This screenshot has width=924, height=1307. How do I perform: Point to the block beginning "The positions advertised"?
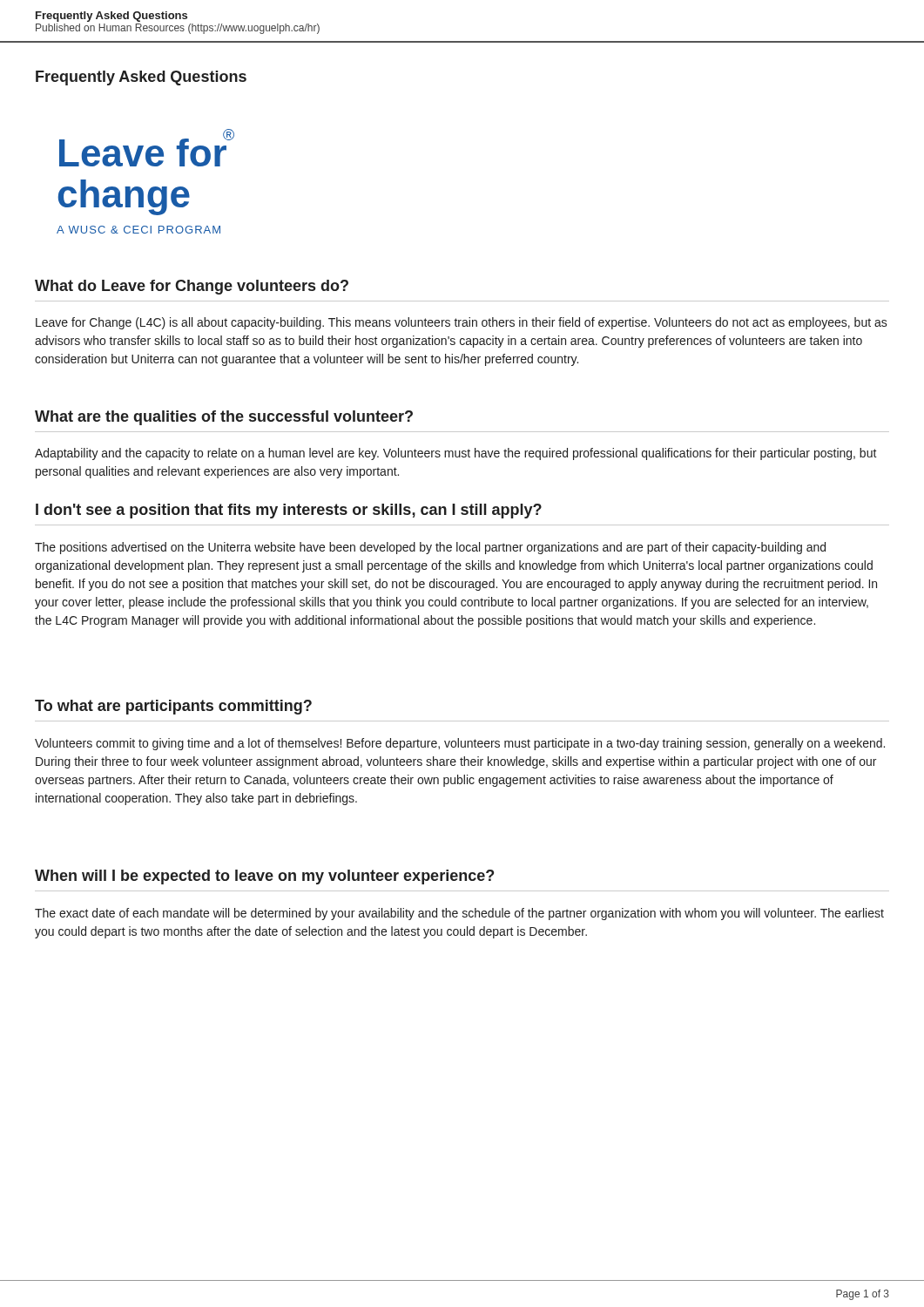point(456,584)
